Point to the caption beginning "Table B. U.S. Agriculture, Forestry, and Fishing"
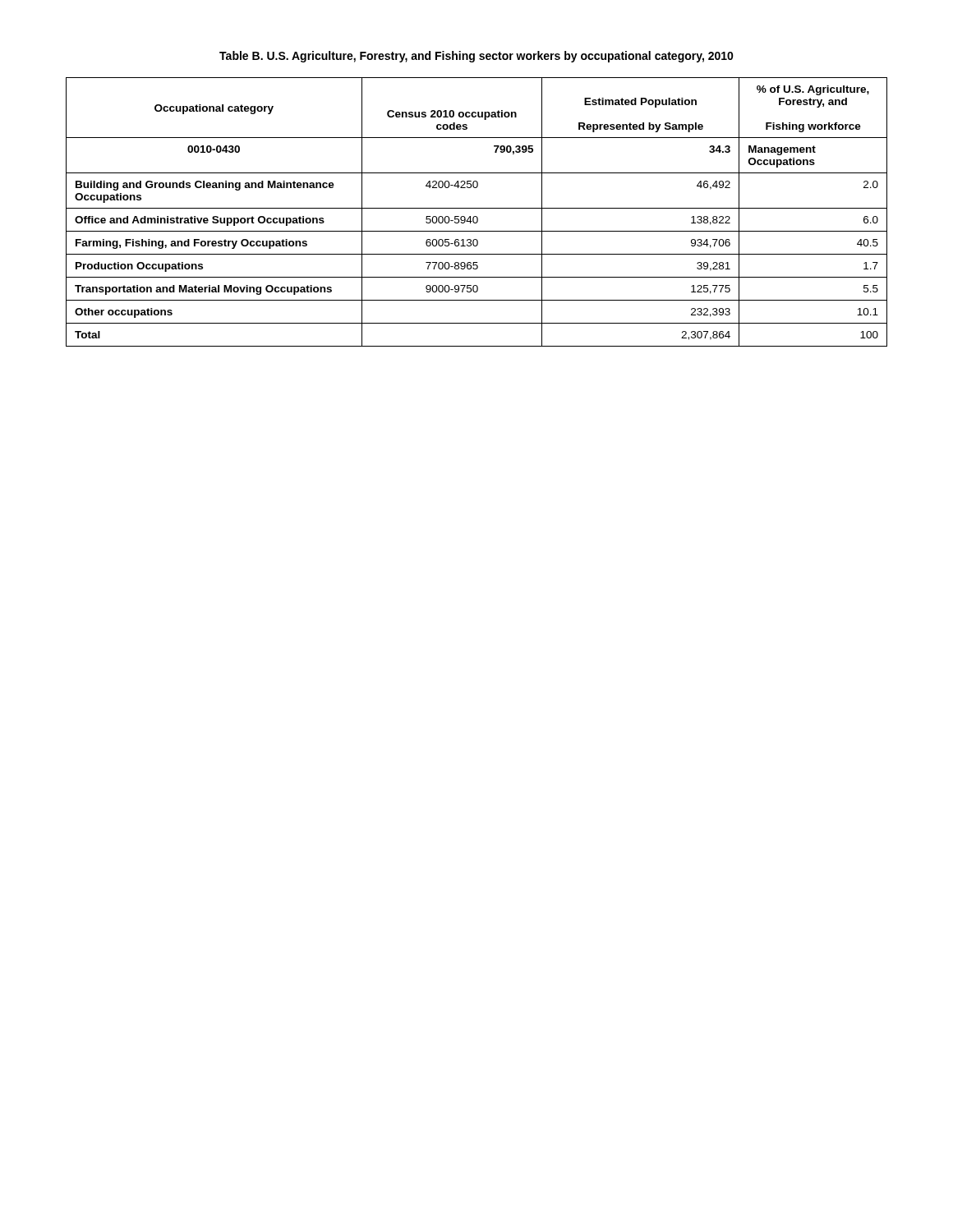The height and width of the screenshot is (1232, 953). click(476, 56)
